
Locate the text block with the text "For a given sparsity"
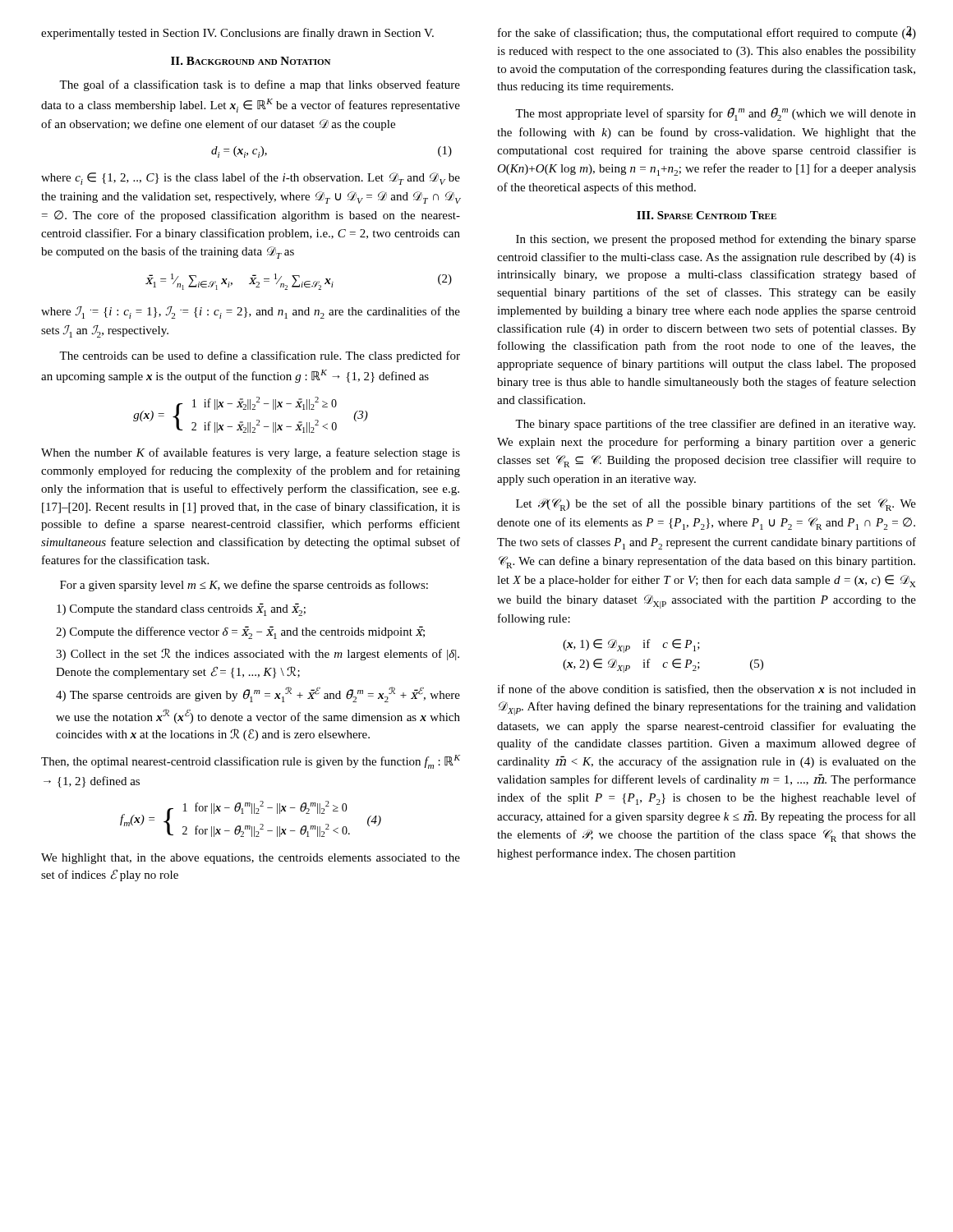(x=251, y=585)
